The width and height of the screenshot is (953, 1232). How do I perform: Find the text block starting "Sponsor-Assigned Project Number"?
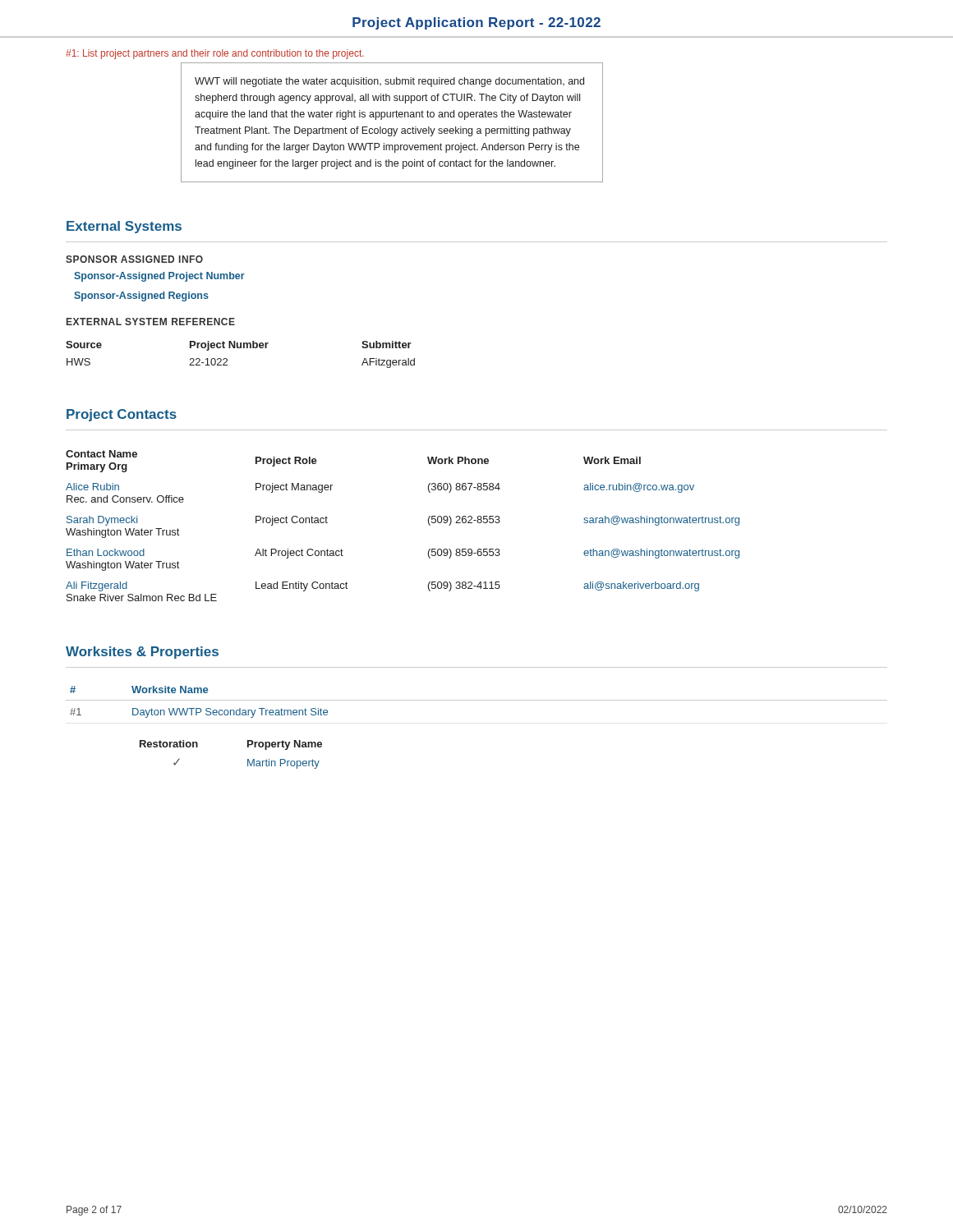(x=159, y=276)
